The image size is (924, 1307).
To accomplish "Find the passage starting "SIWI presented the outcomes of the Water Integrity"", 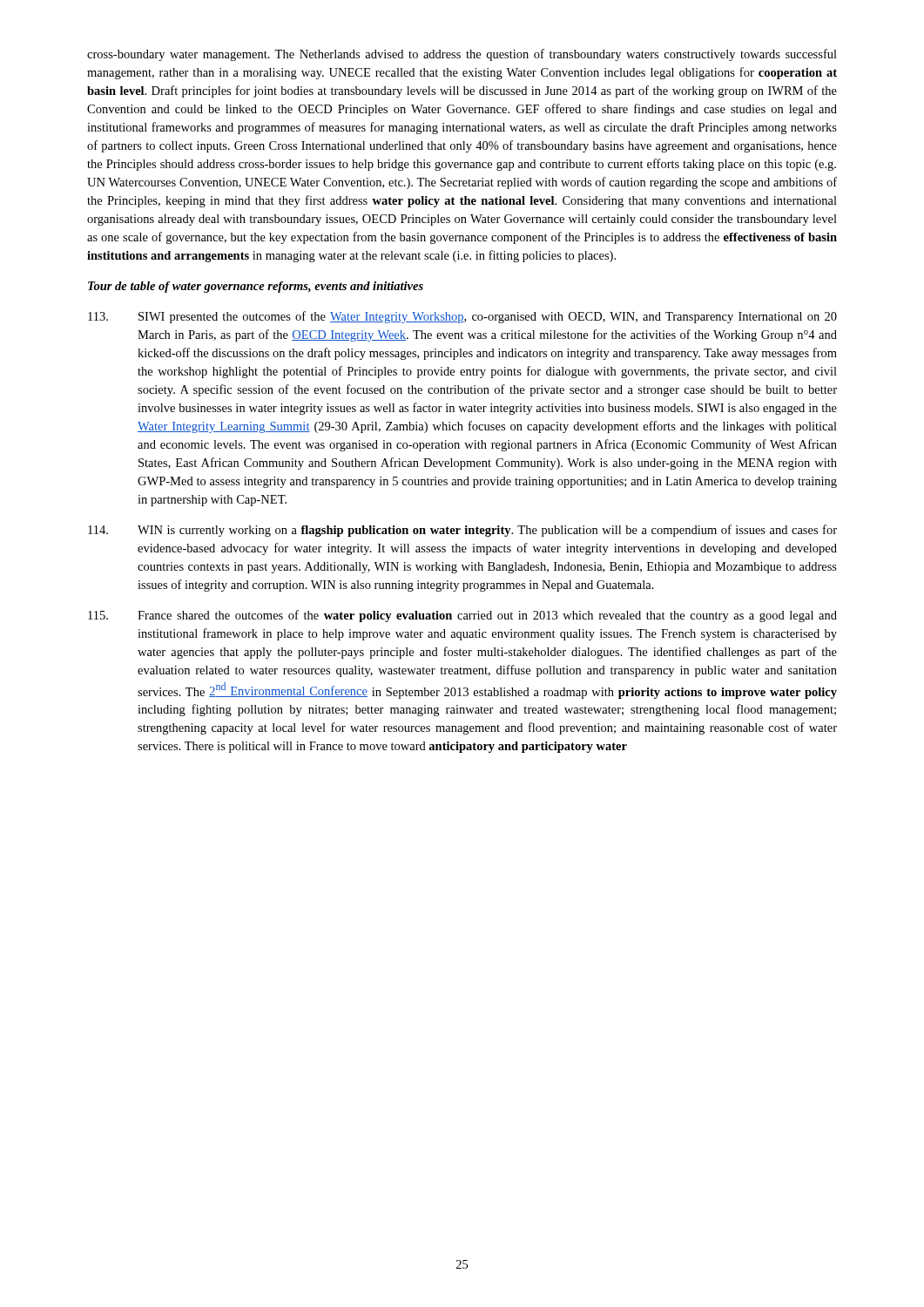I will point(462,409).
